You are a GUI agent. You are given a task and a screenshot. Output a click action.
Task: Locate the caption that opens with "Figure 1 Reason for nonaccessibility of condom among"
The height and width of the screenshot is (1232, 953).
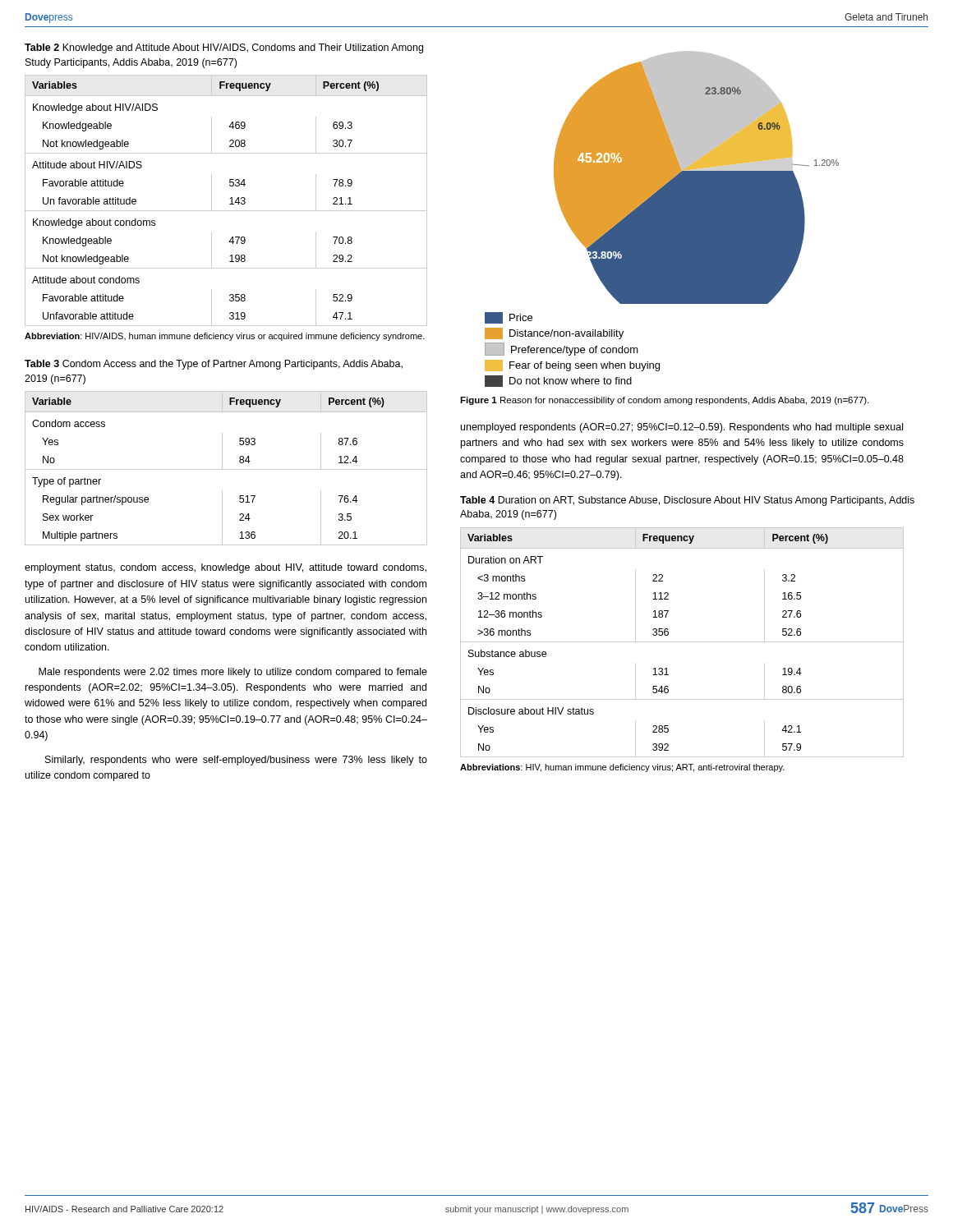(665, 400)
